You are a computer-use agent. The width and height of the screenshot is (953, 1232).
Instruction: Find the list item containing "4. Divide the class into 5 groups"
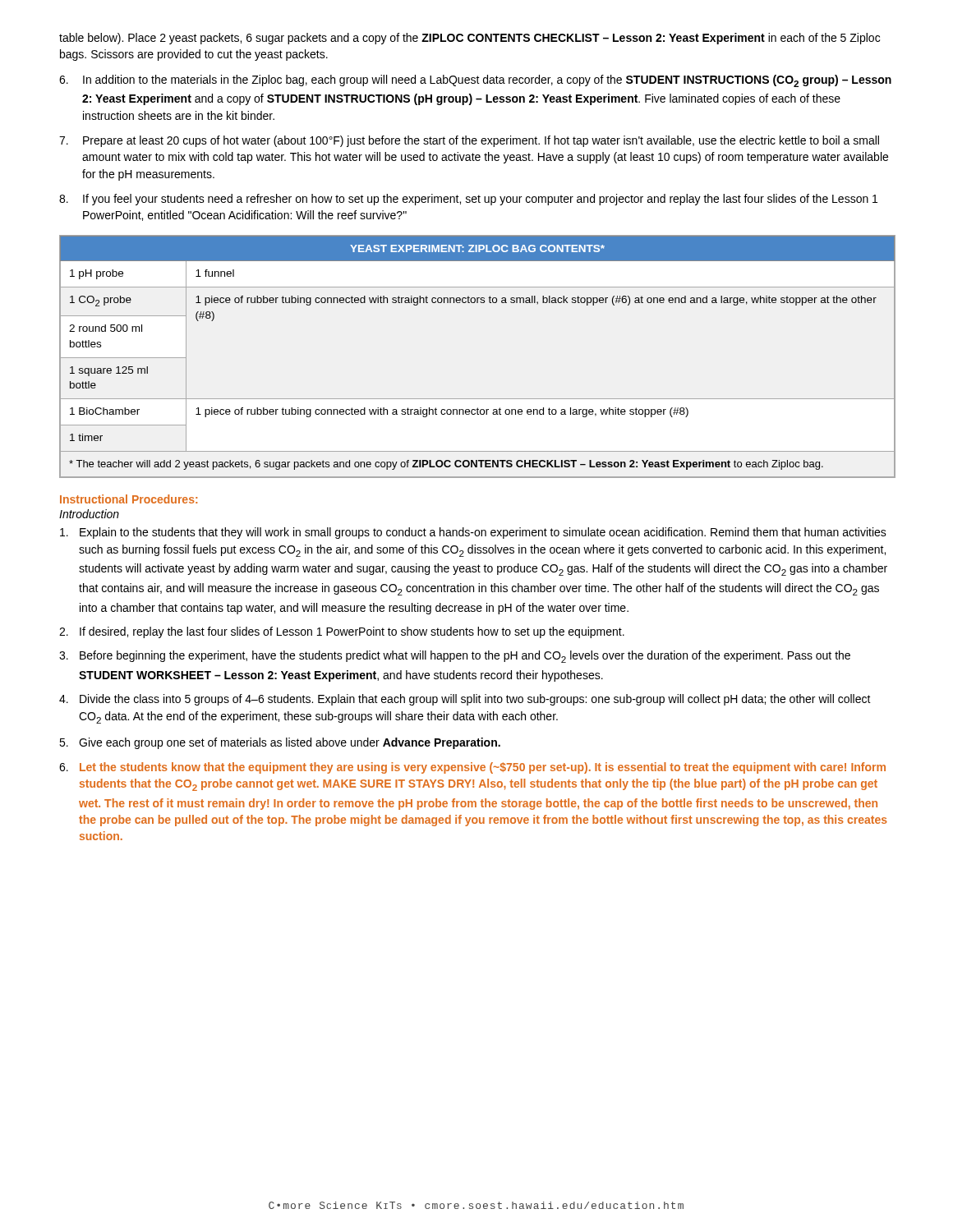click(x=476, y=709)
